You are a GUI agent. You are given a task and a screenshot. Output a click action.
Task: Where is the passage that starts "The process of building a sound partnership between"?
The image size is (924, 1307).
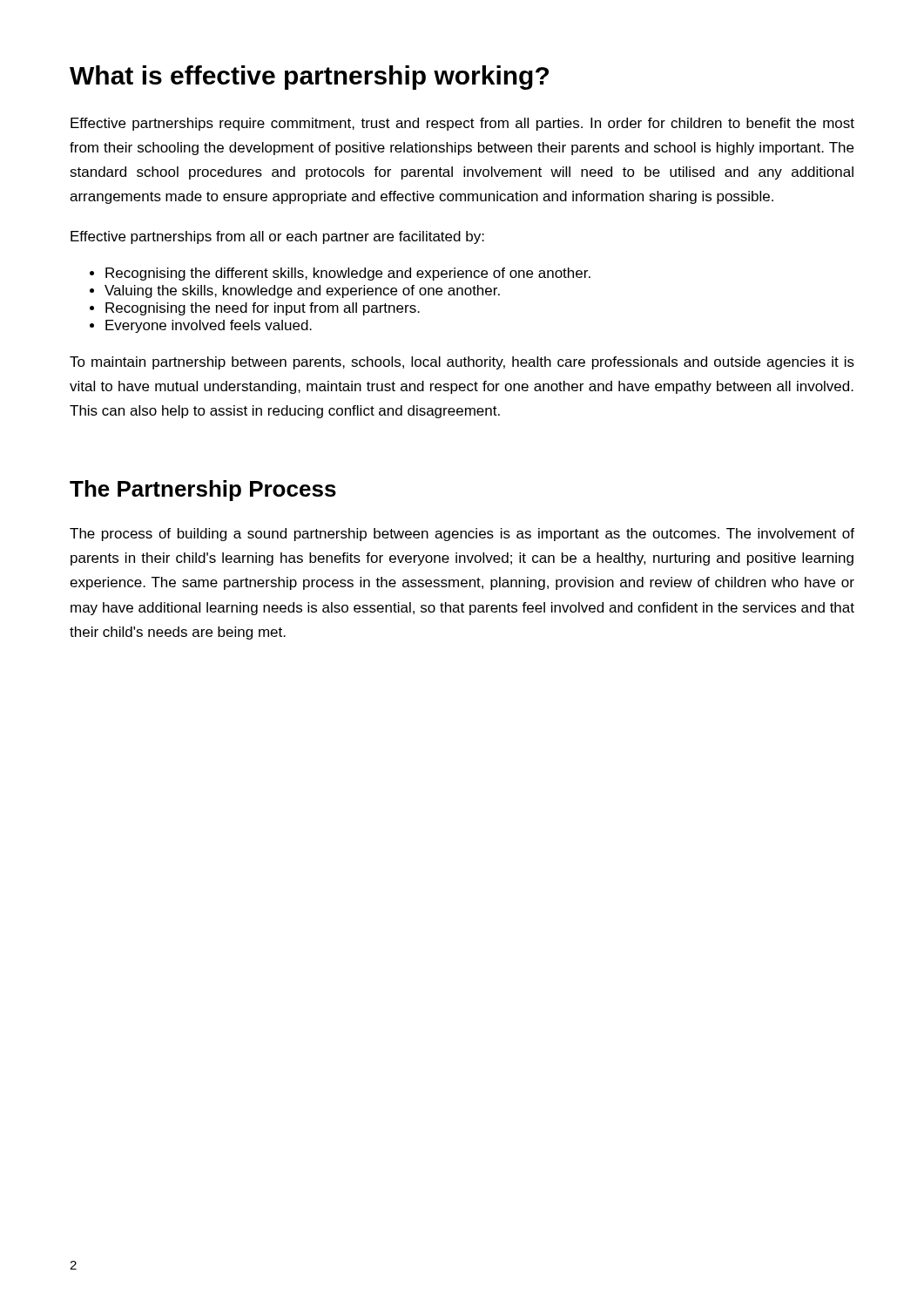pyautogui.click(x=462, y=583)
